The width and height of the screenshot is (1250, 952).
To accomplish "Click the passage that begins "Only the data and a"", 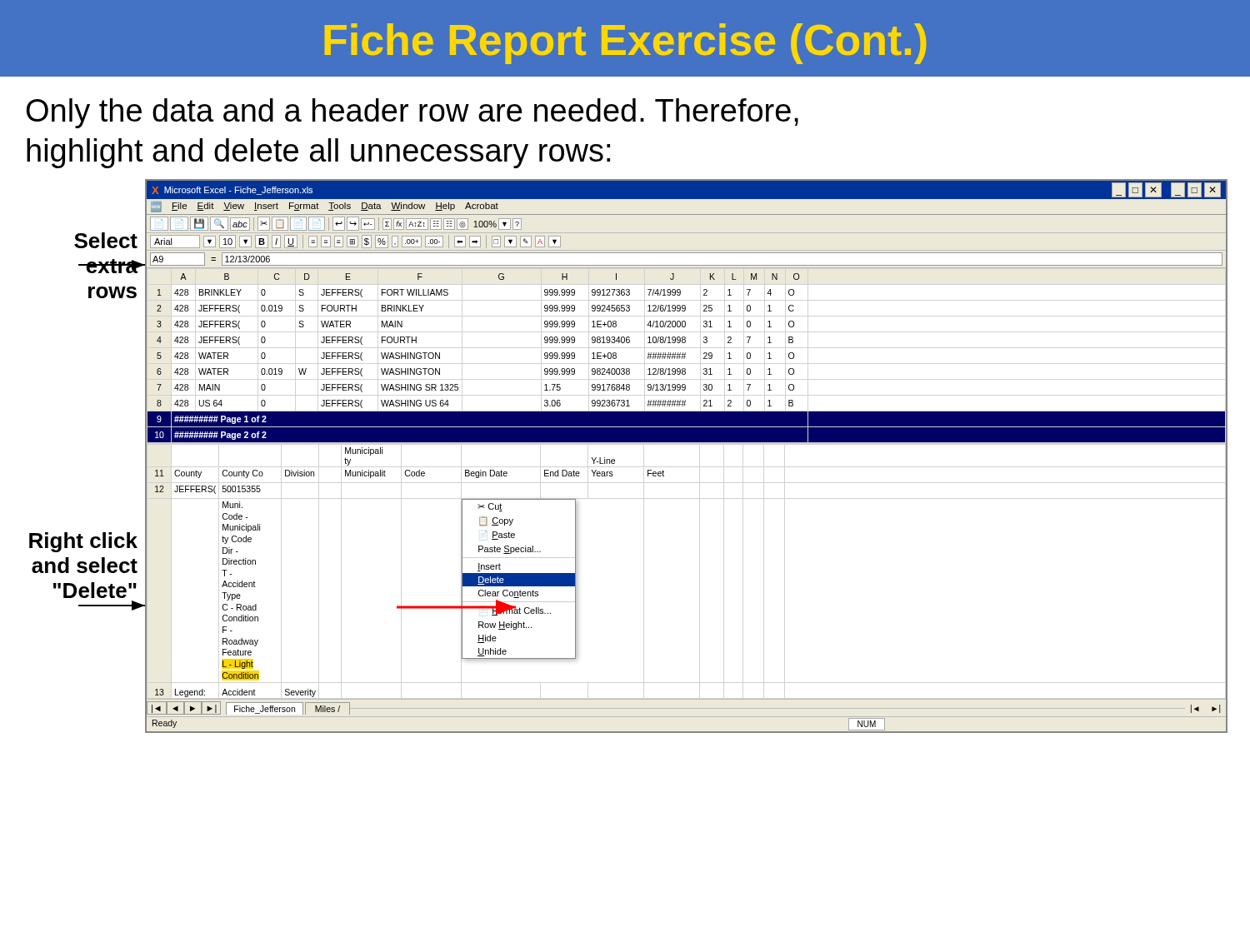I will (638, 131).
